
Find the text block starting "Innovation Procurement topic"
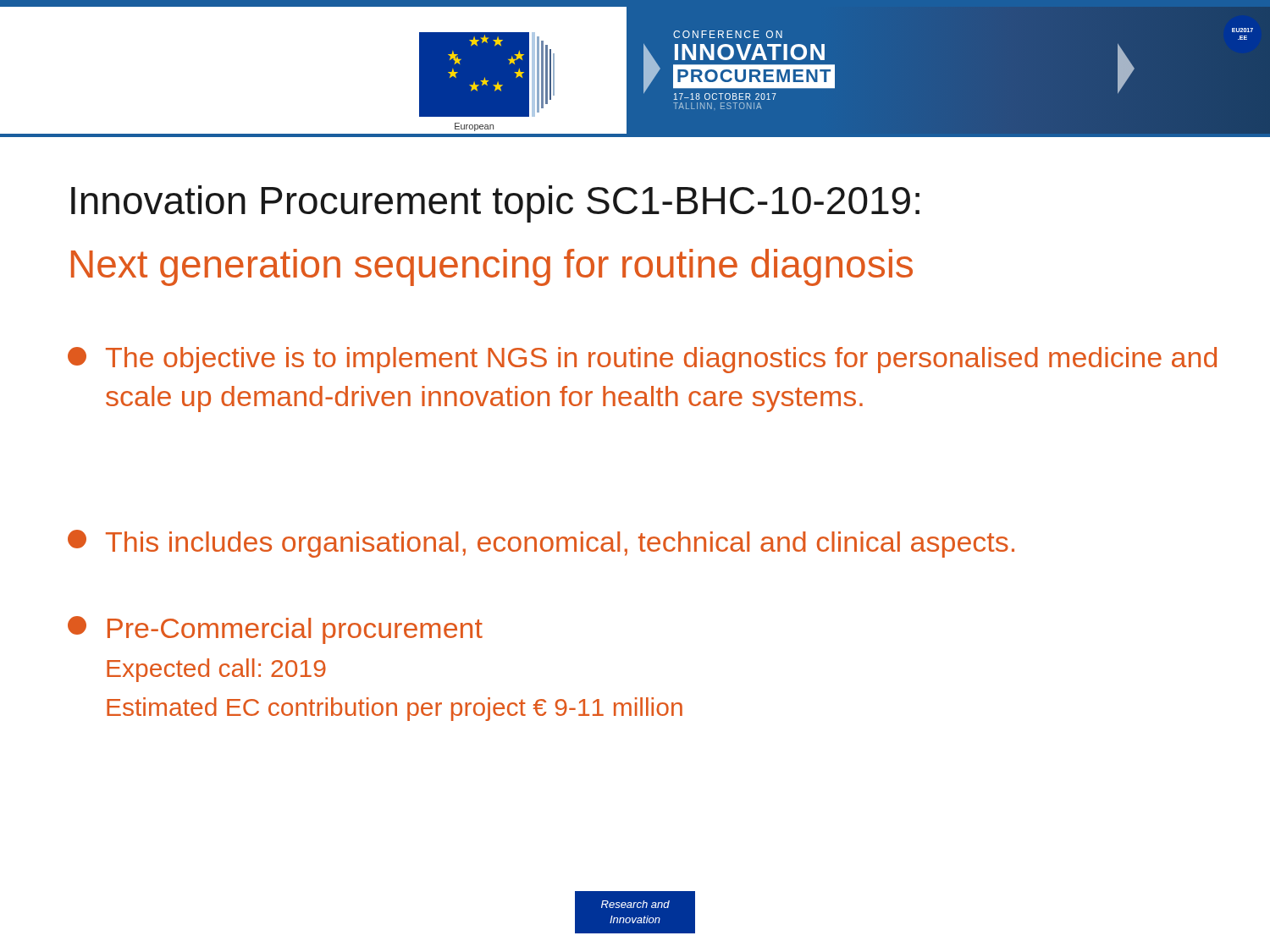(495, 201)
